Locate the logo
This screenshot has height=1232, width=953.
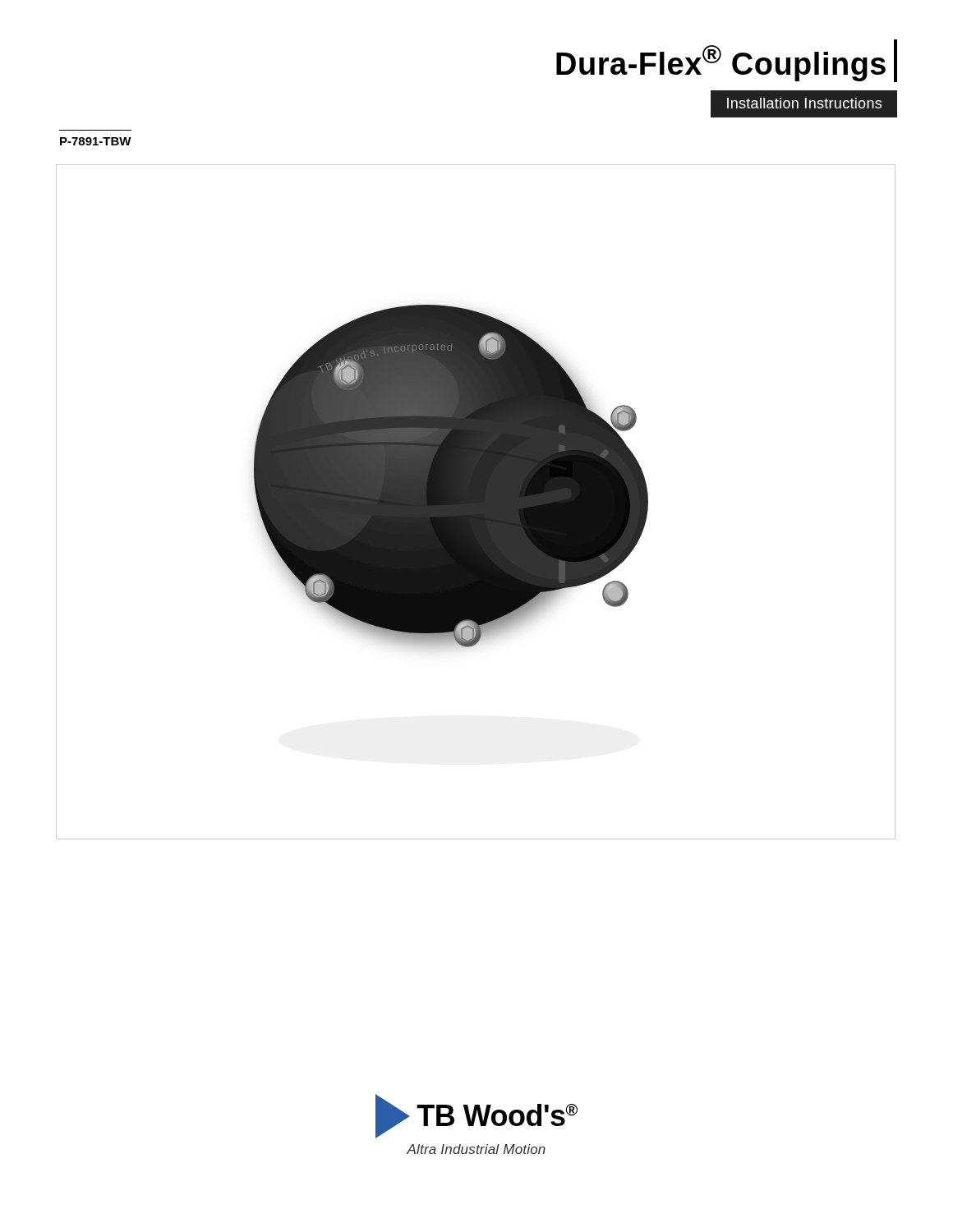pos(476,1126)
